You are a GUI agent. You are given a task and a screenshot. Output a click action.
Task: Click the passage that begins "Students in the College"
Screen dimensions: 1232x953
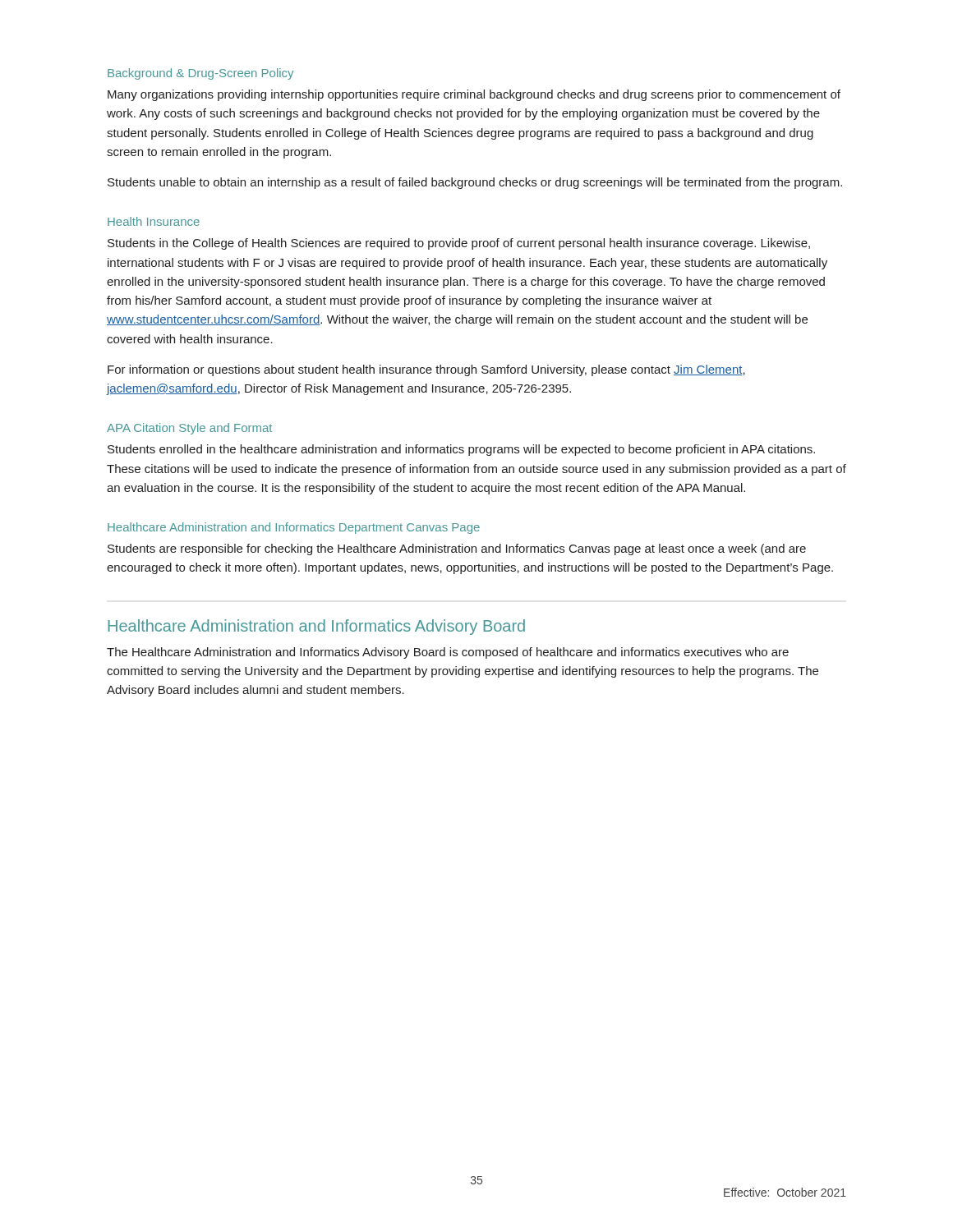click(476, 316)
